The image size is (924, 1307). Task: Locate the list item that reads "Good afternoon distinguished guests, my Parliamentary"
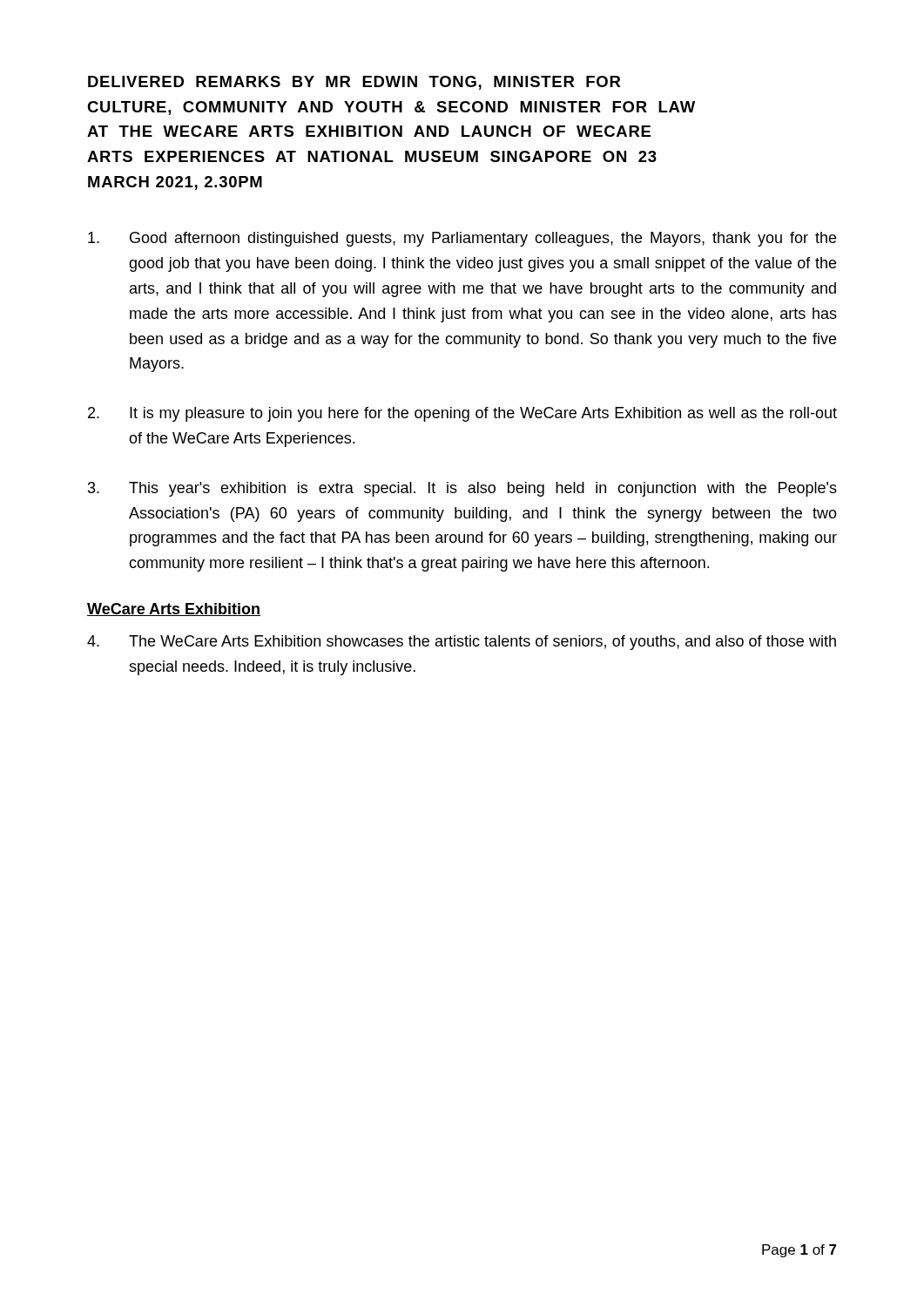point(462,301)
